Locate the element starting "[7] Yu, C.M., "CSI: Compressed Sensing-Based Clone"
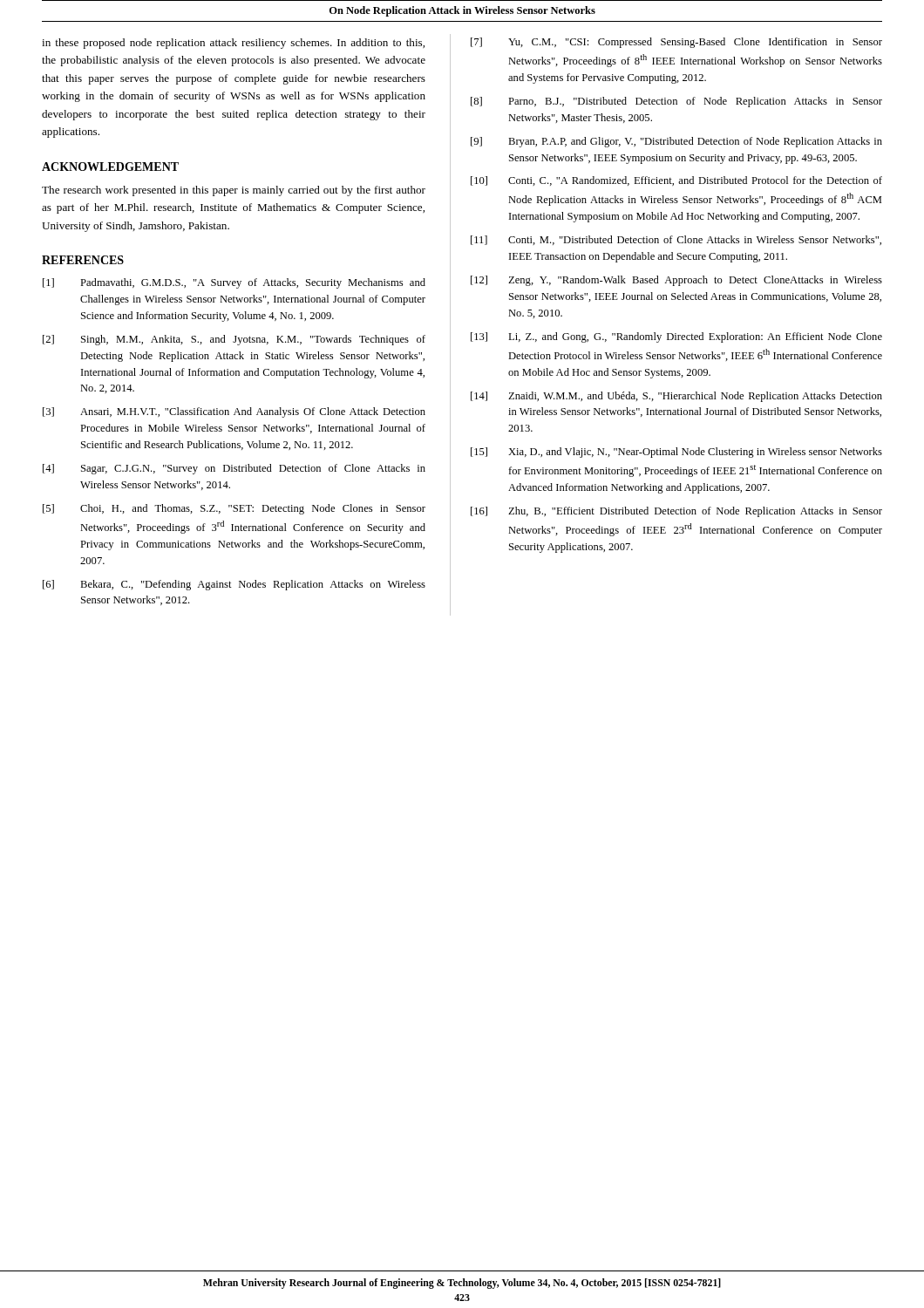The image size is (924, 1308). [x=676, y=60]
